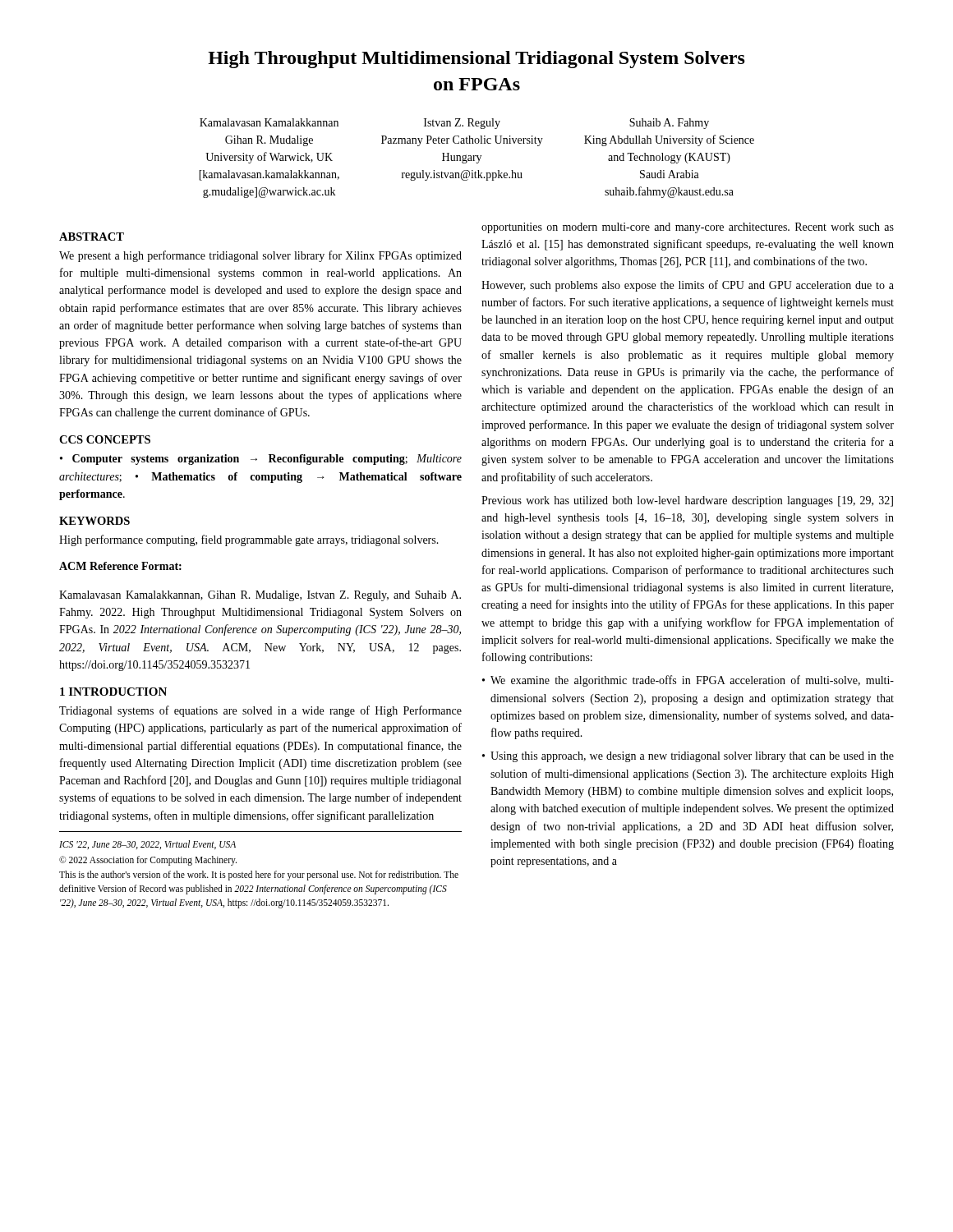Locate the block of text that opens with "• Using this approach, we design a"
The height and width of the screenshot is (1232, 953).
click(688, 809)
